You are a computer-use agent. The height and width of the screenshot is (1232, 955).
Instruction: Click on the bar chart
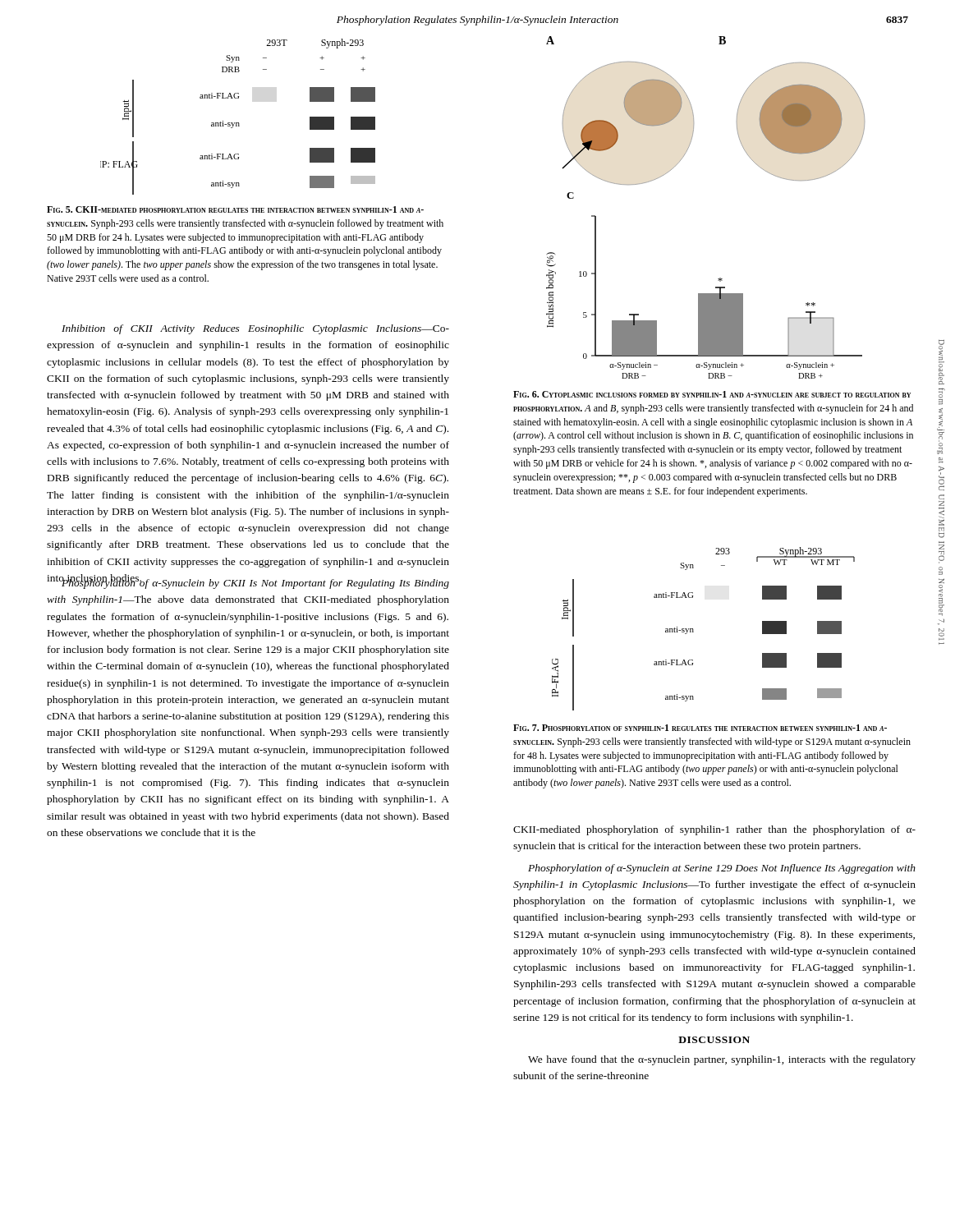[x=714, y=292]
